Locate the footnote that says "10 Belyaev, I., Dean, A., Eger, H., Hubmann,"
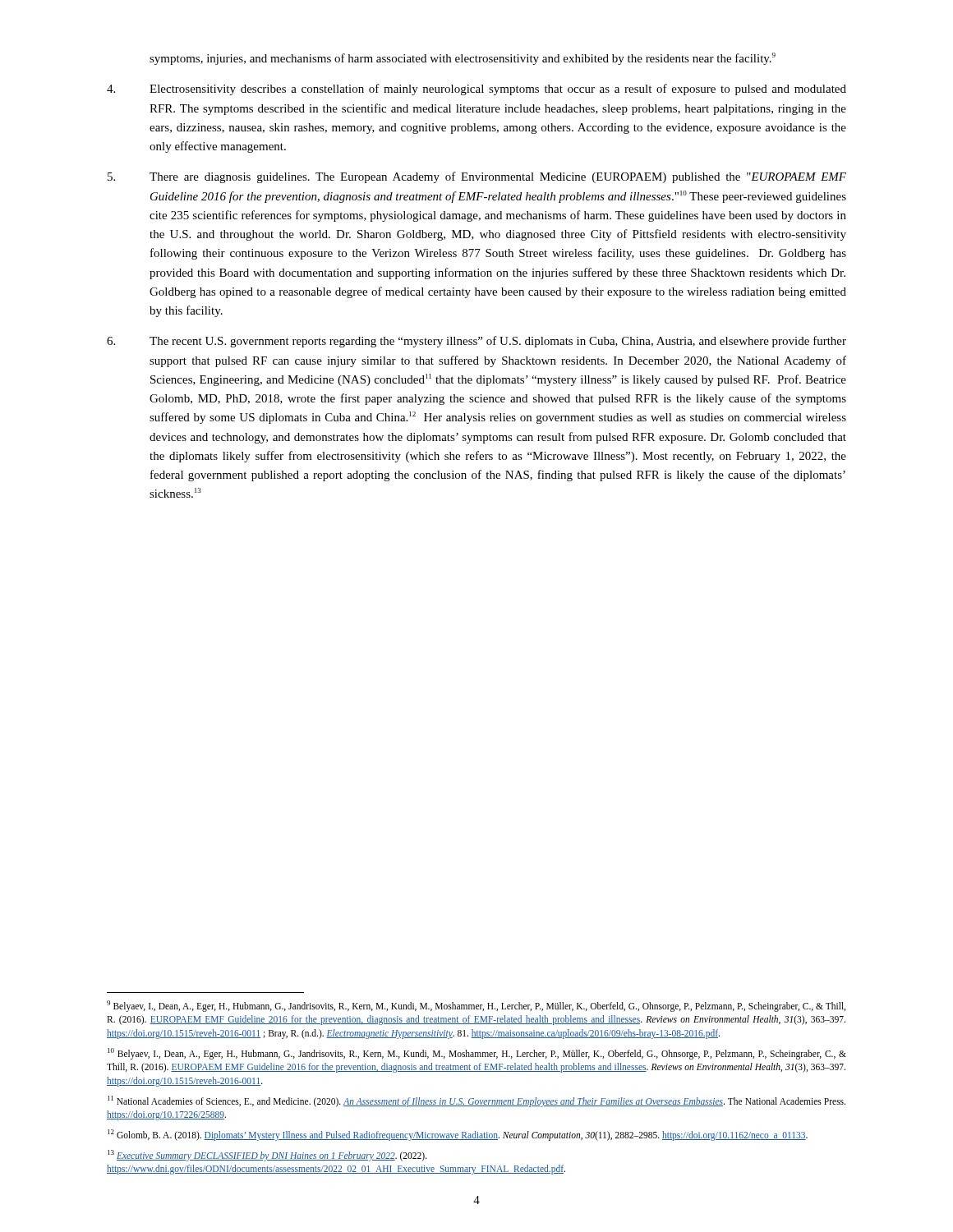953x1232 pixels. [476, 1066]
